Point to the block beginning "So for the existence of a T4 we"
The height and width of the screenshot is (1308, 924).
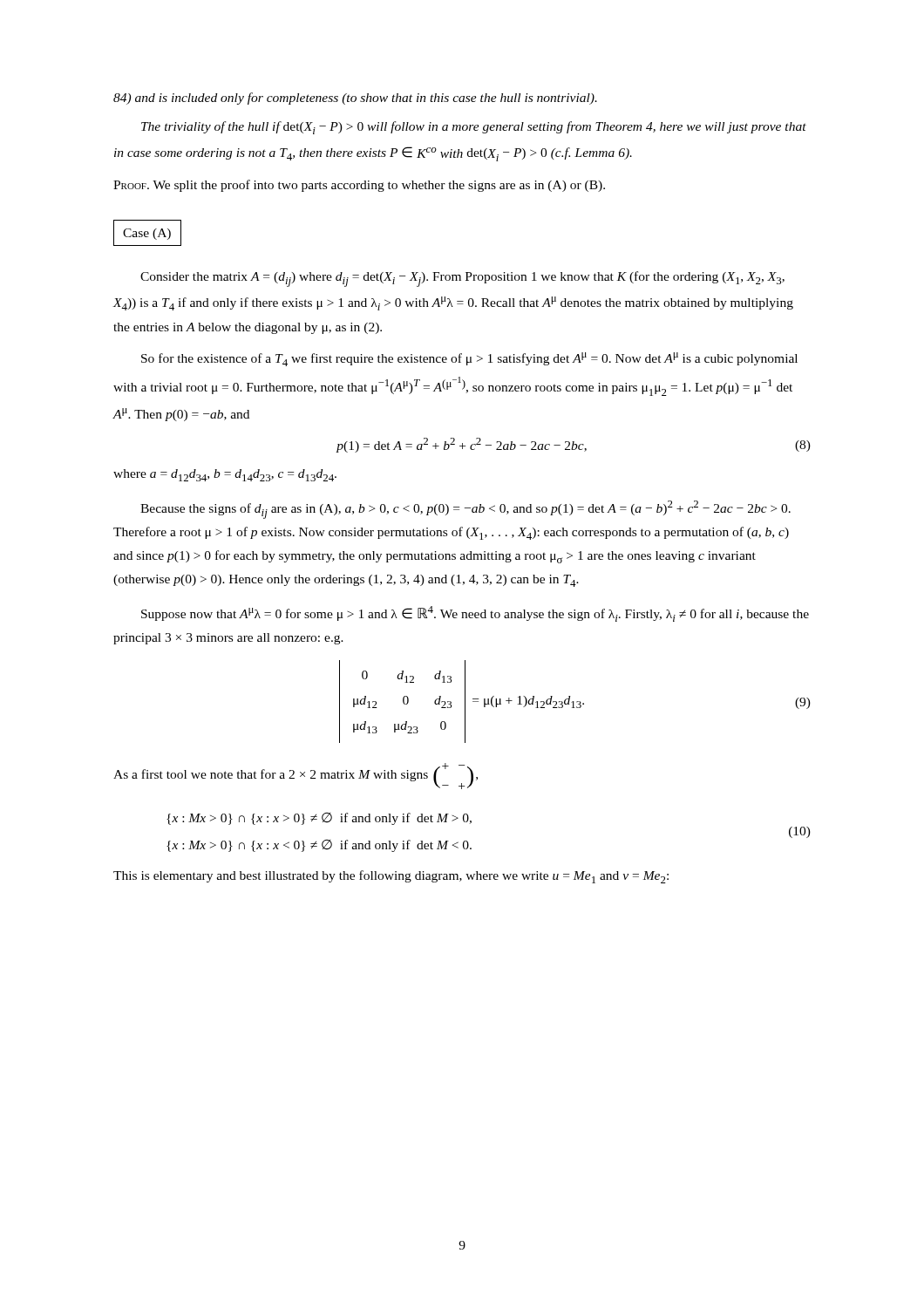pos(456,384)
